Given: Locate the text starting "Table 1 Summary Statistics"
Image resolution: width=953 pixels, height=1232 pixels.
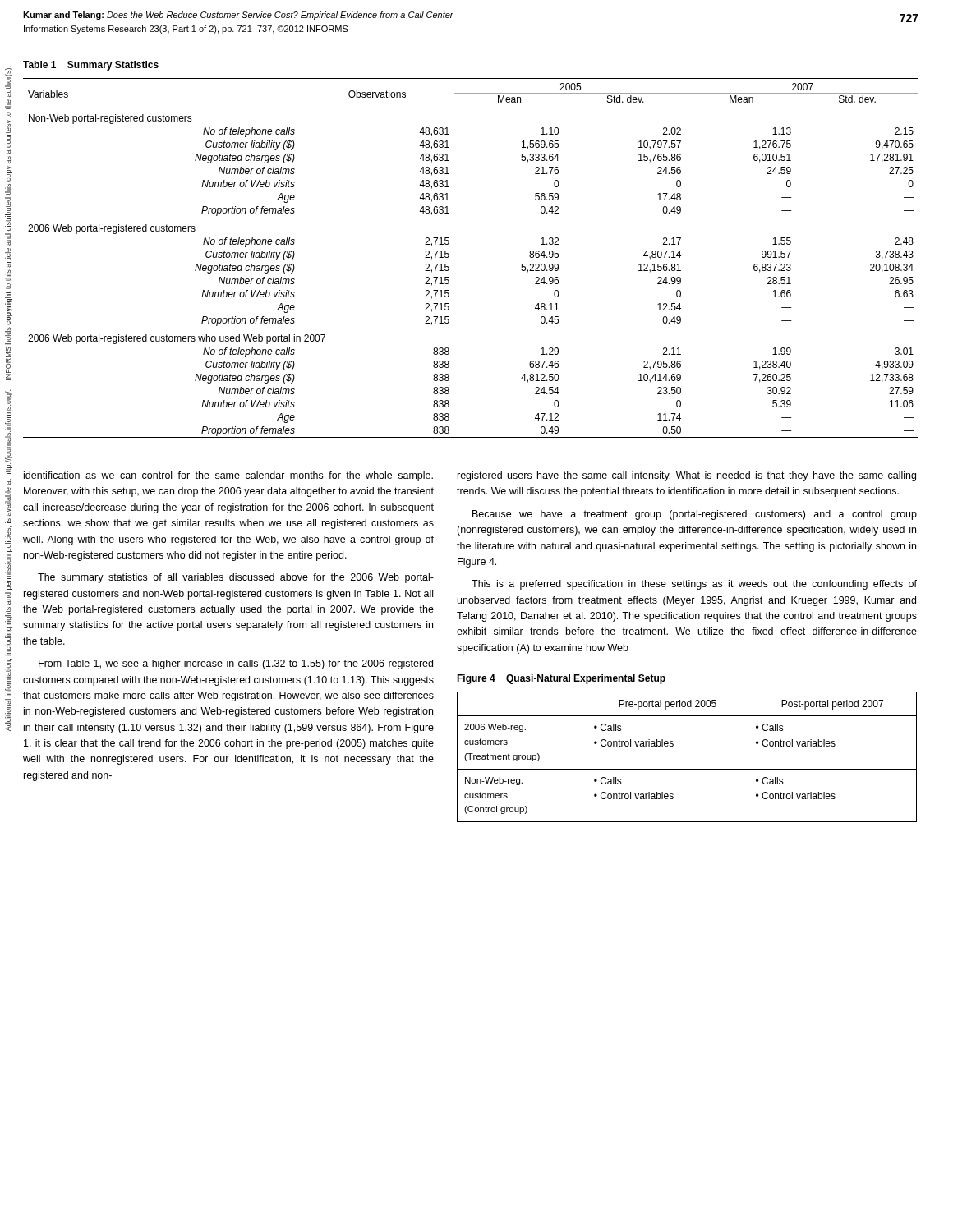Looking at the screenshot, I should [x=91, y=65].
